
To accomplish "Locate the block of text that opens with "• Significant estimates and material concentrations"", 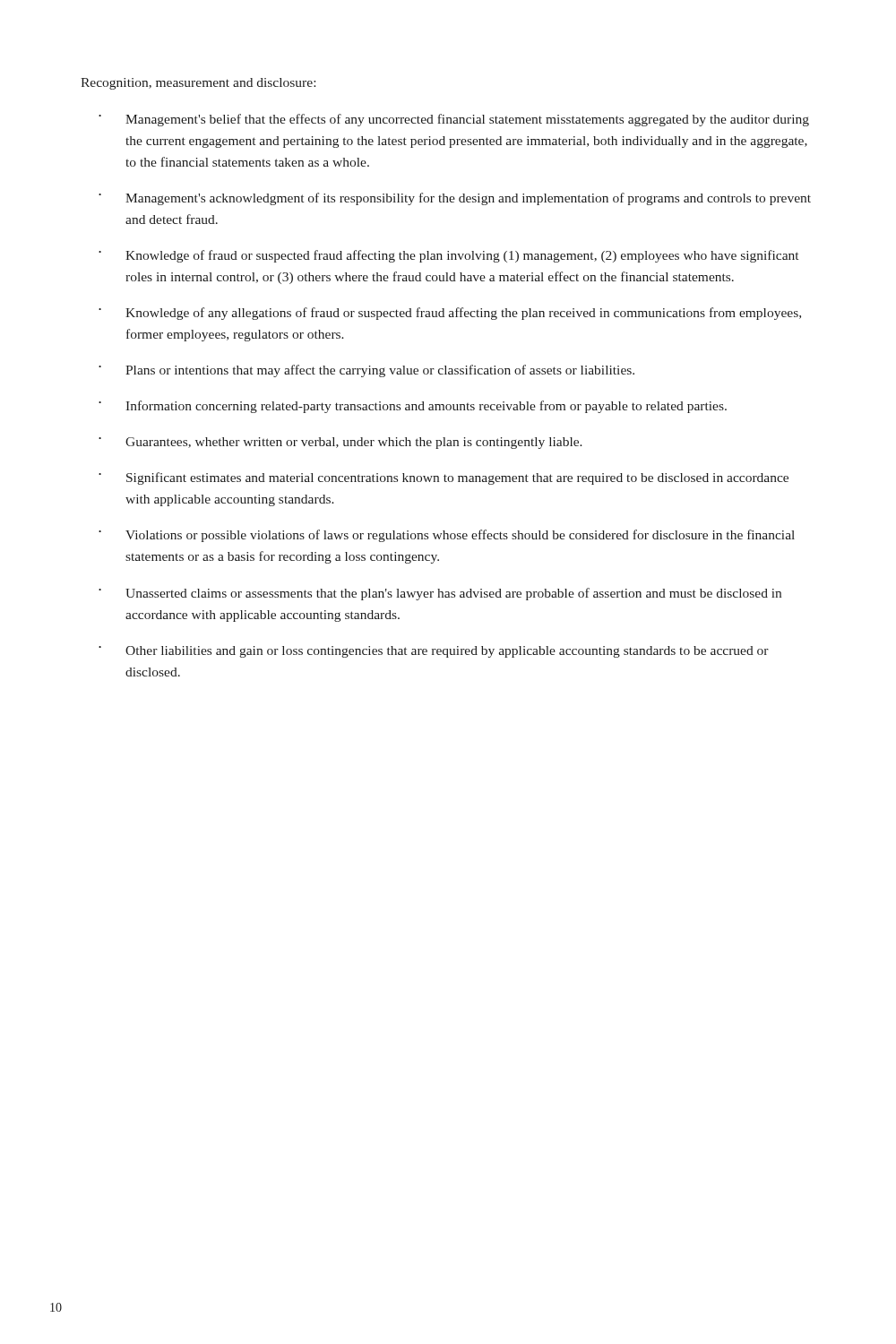I will [x=457, y=489].
